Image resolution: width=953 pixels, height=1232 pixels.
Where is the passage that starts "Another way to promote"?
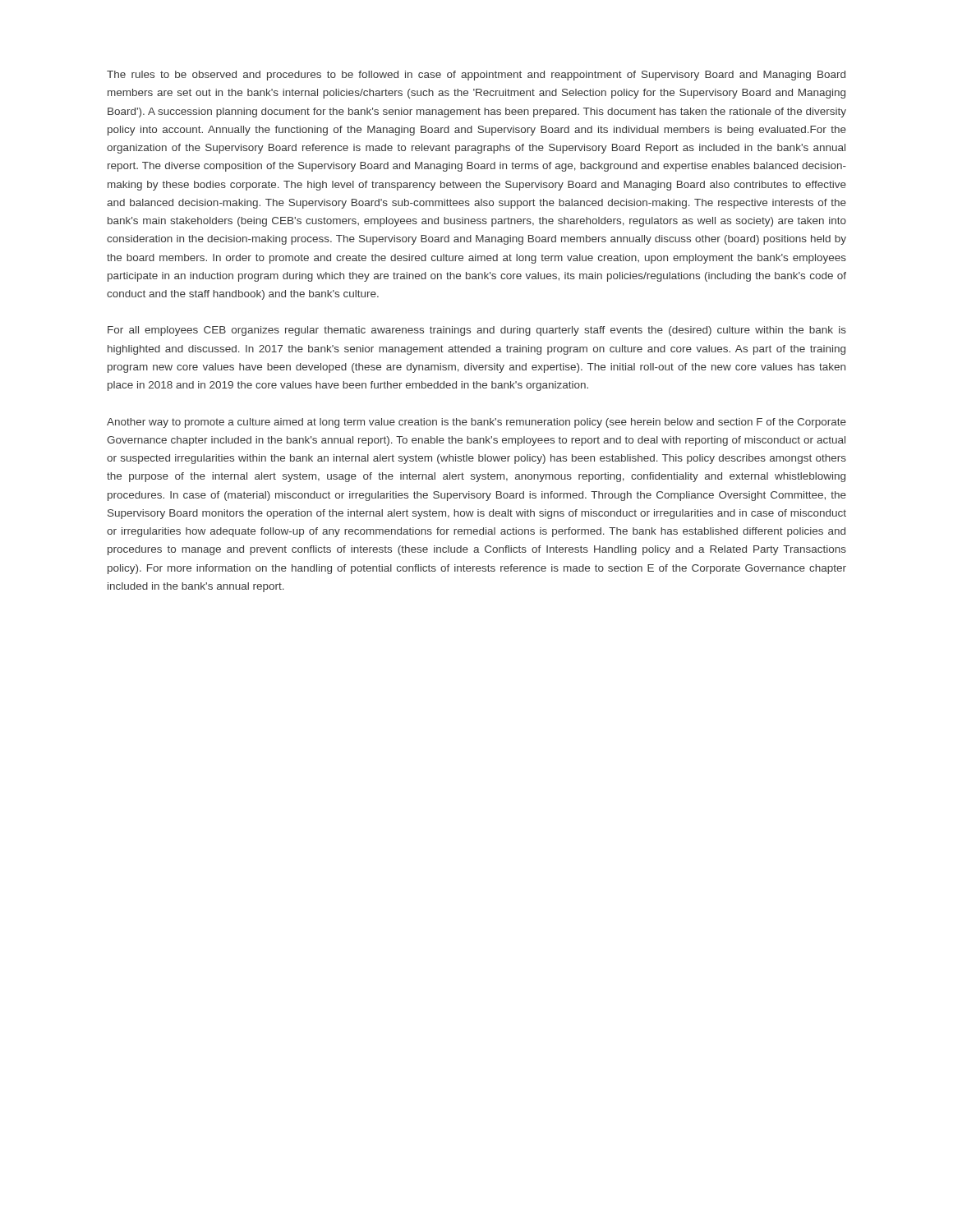[x=476, y=504]
